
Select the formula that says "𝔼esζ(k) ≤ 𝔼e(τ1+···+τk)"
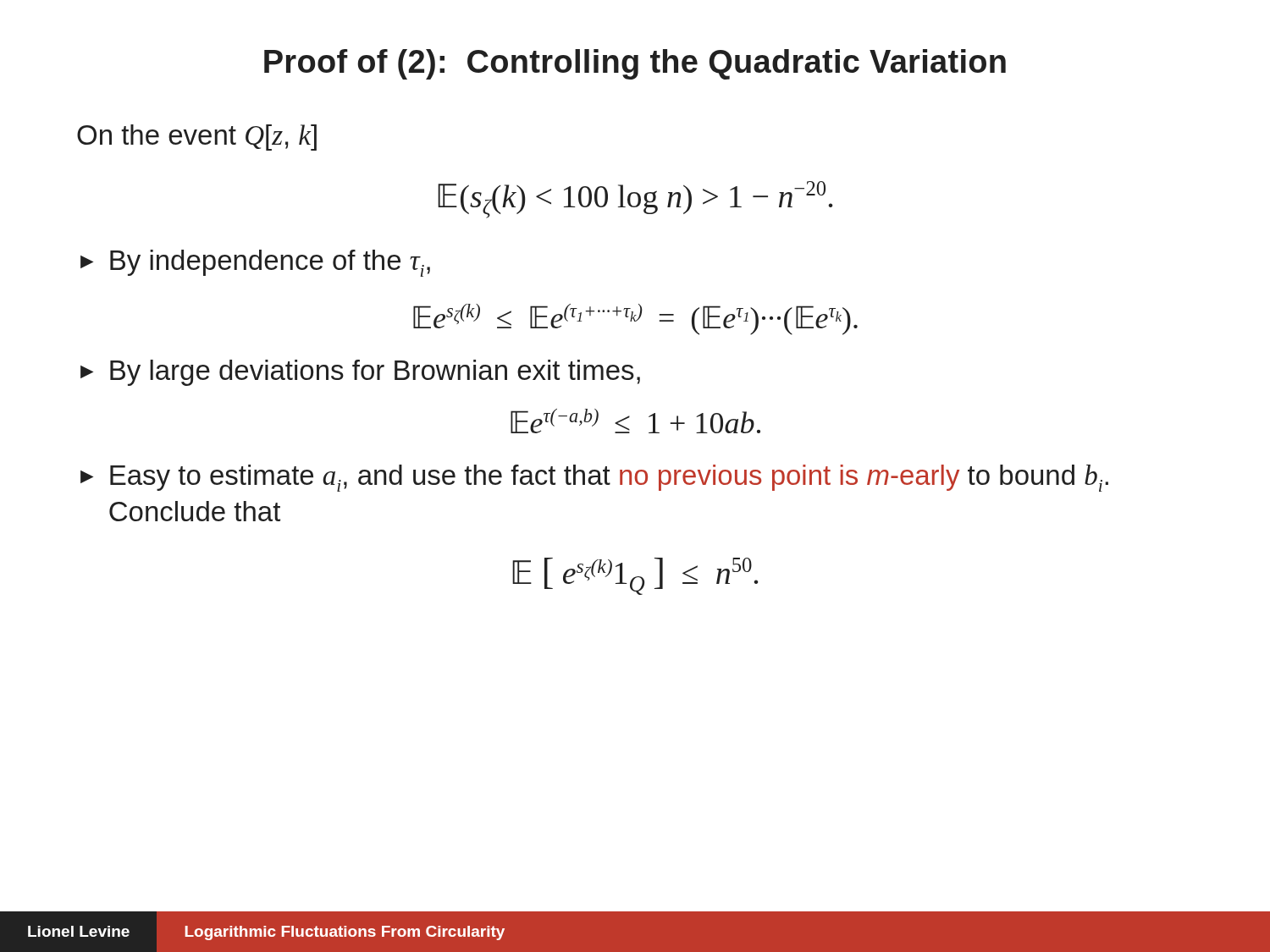point(635,318)
